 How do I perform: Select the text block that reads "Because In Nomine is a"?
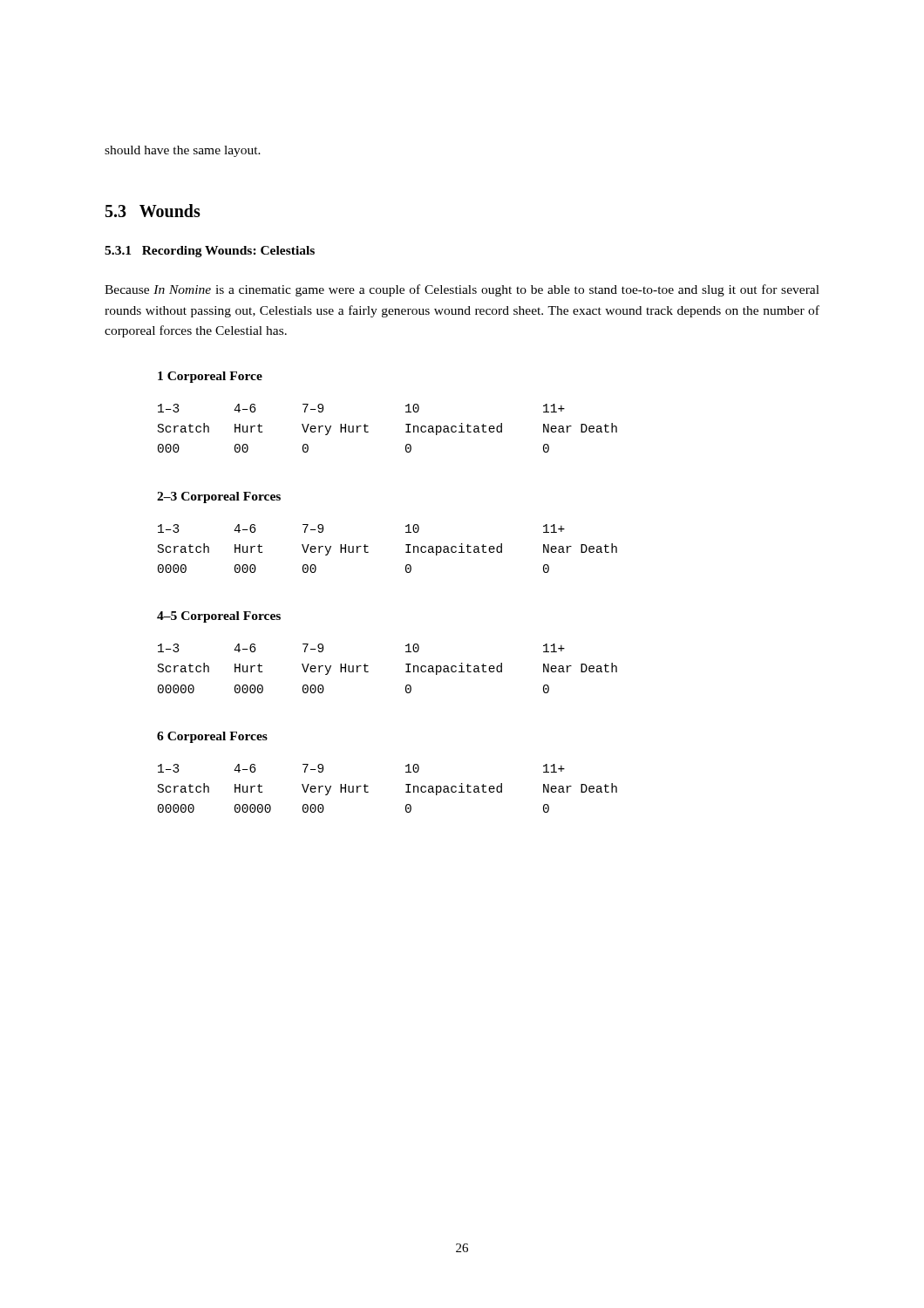coord(462,310)
